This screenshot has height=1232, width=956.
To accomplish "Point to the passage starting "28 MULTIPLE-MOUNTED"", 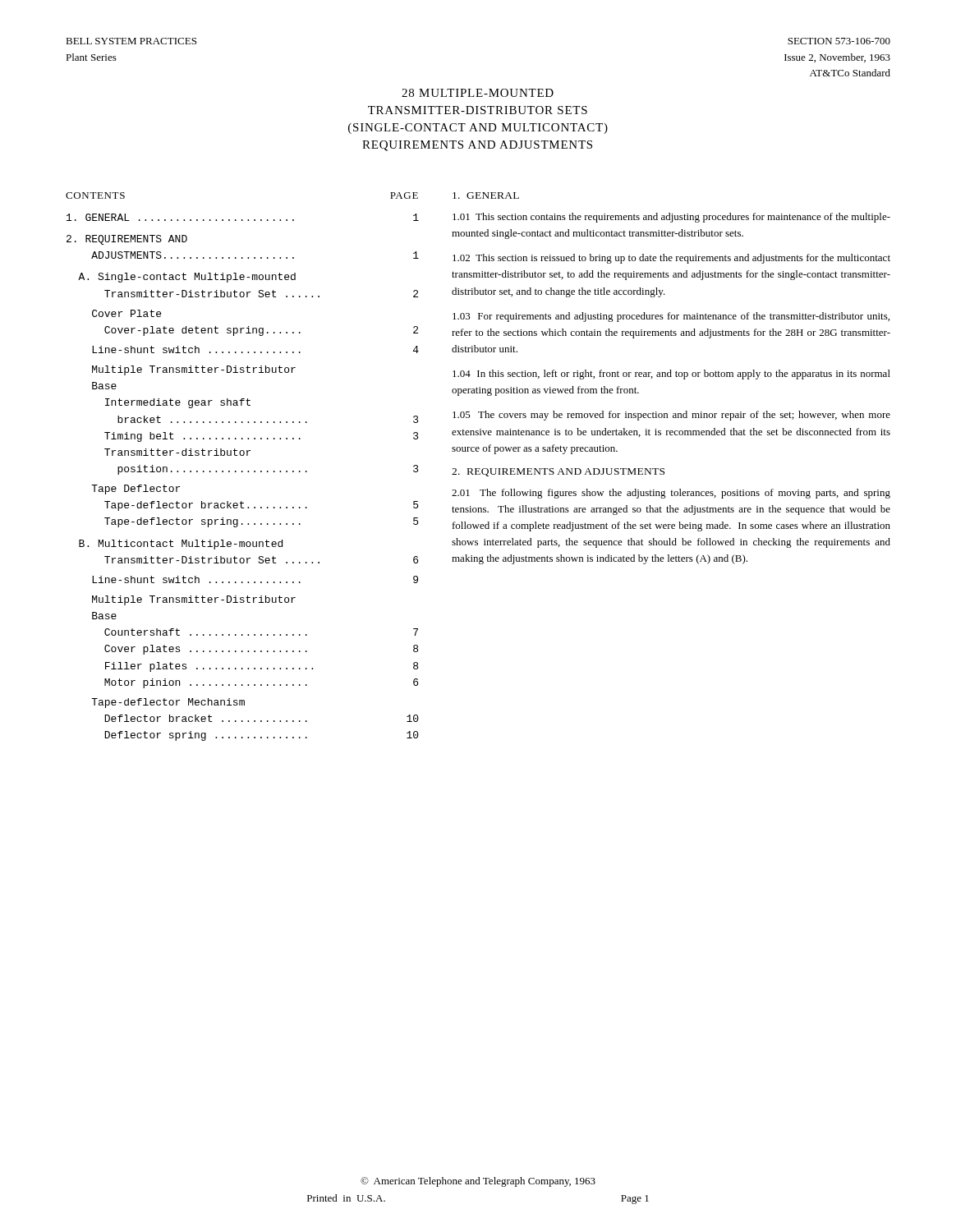I will (478, 93).
